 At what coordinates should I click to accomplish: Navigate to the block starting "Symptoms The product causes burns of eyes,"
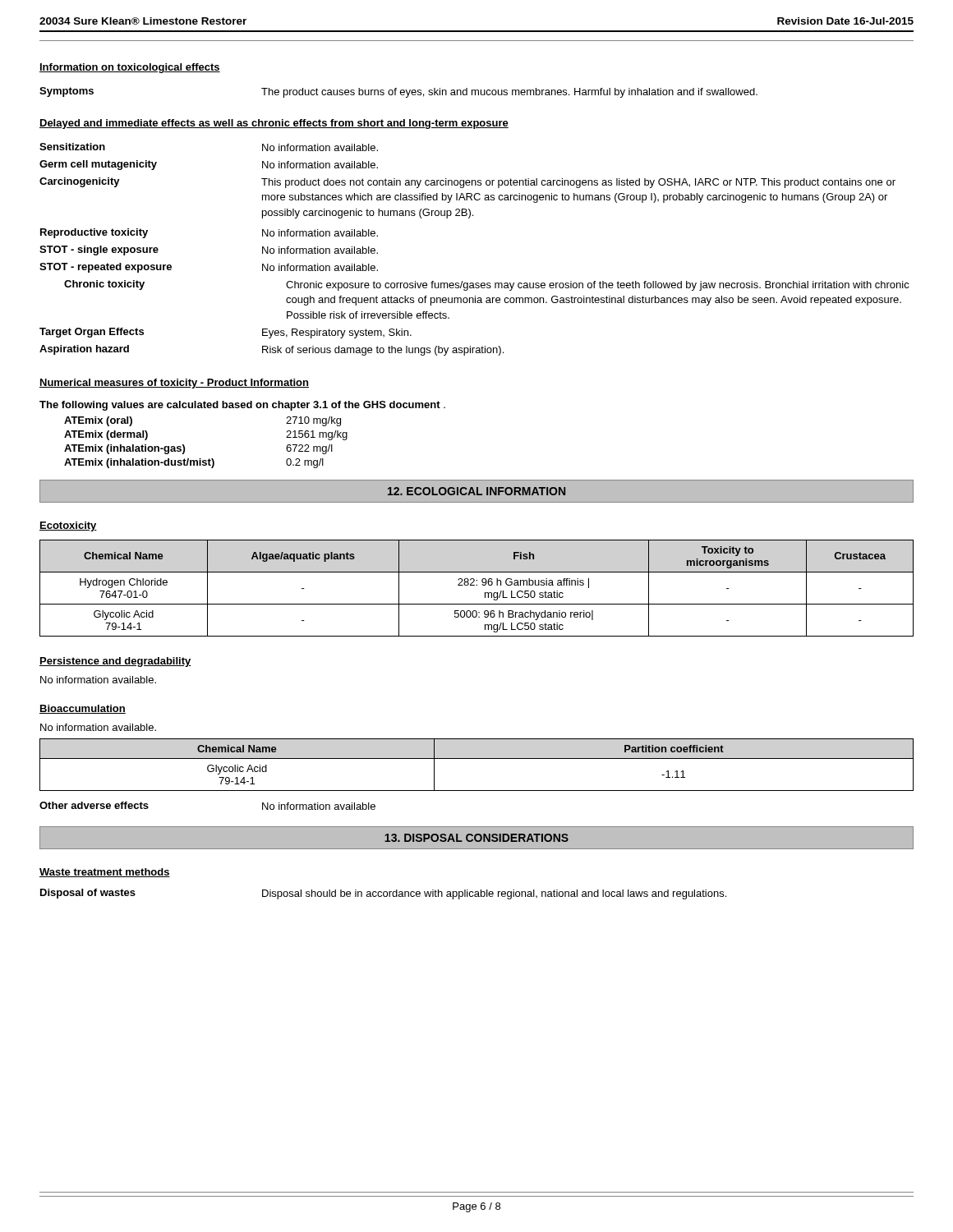[x=476, y=92]
